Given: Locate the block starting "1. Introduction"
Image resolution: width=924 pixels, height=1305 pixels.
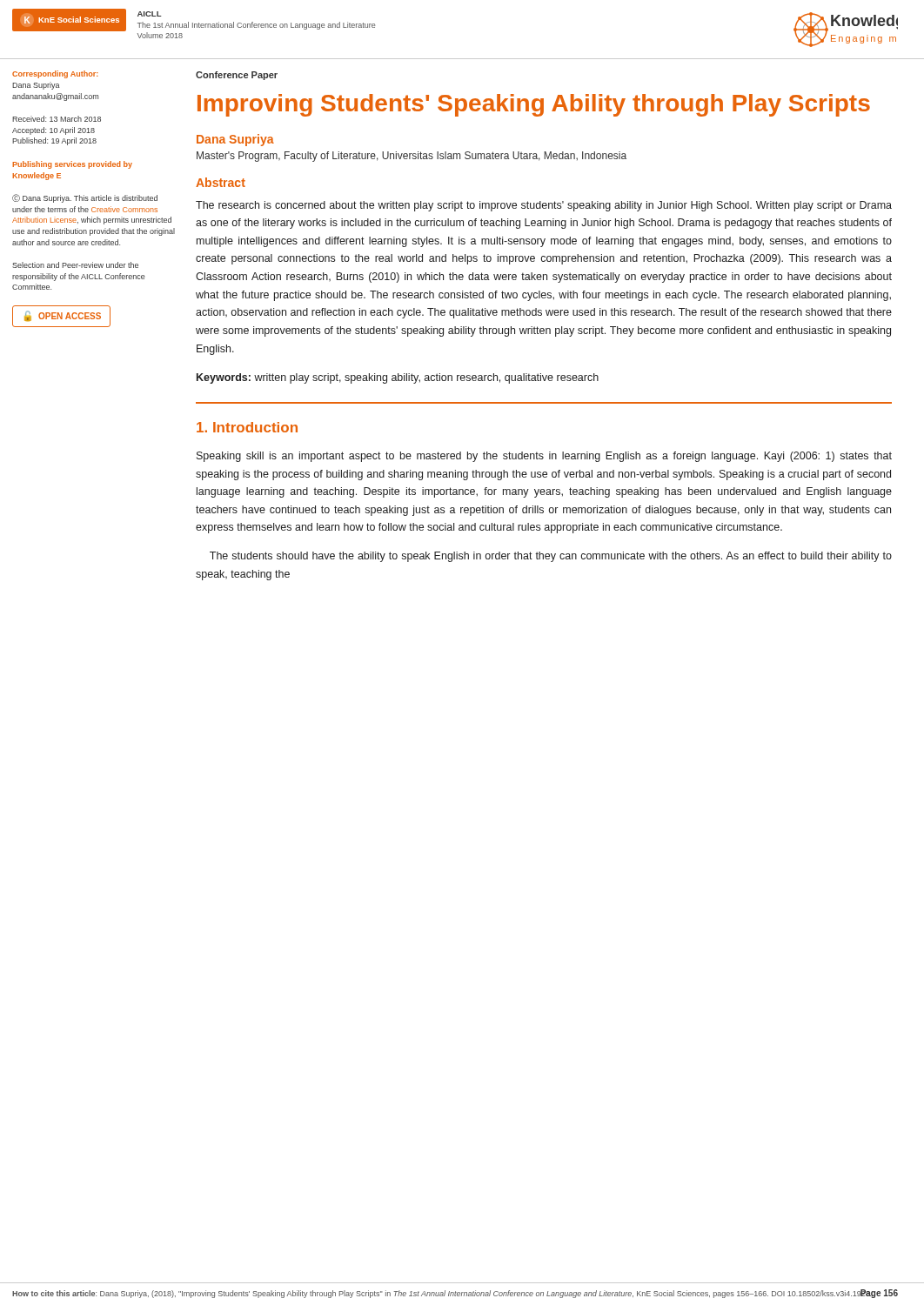Looking at the screenshot, I should pos(247,428).
